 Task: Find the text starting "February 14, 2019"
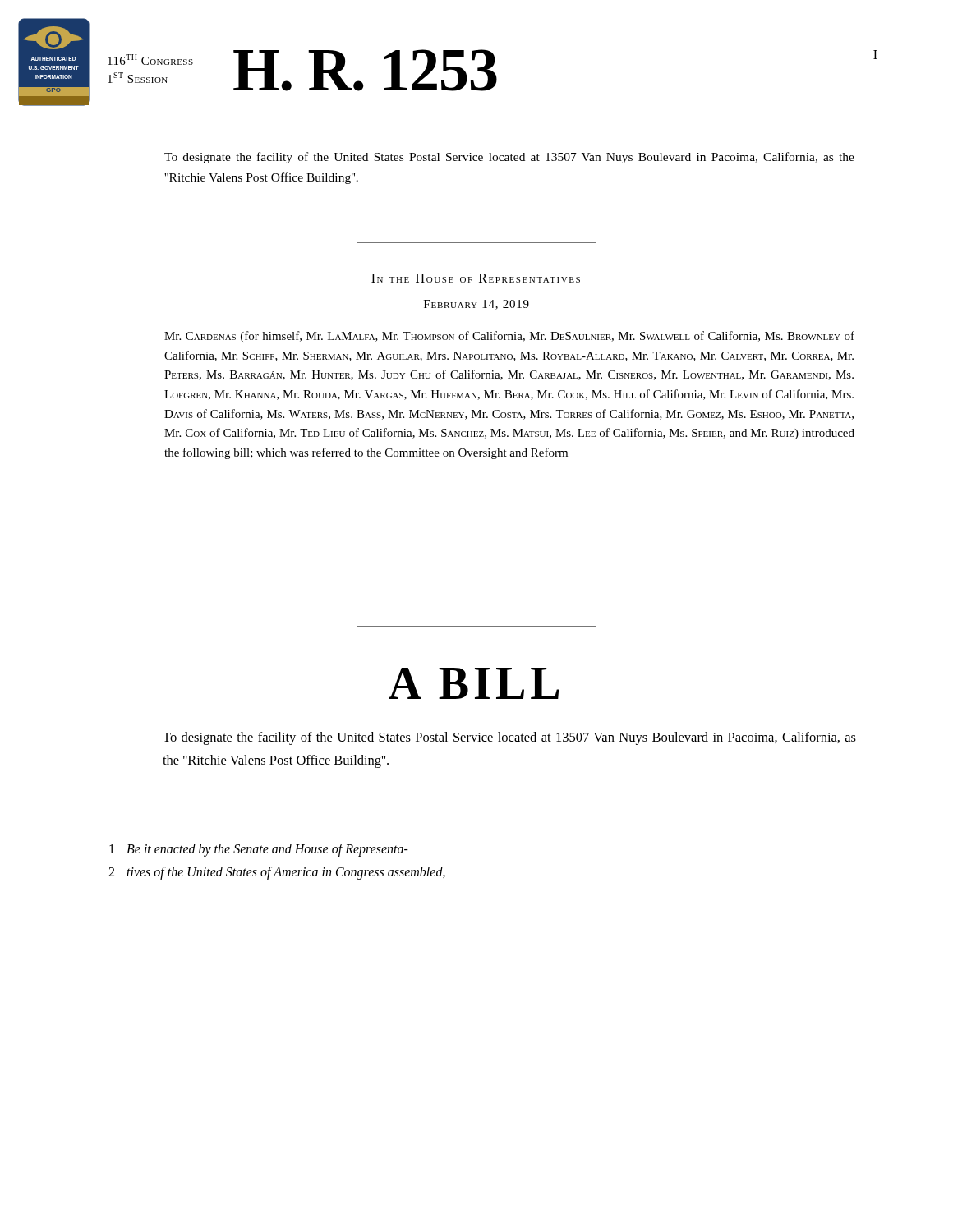pos(476,304)
